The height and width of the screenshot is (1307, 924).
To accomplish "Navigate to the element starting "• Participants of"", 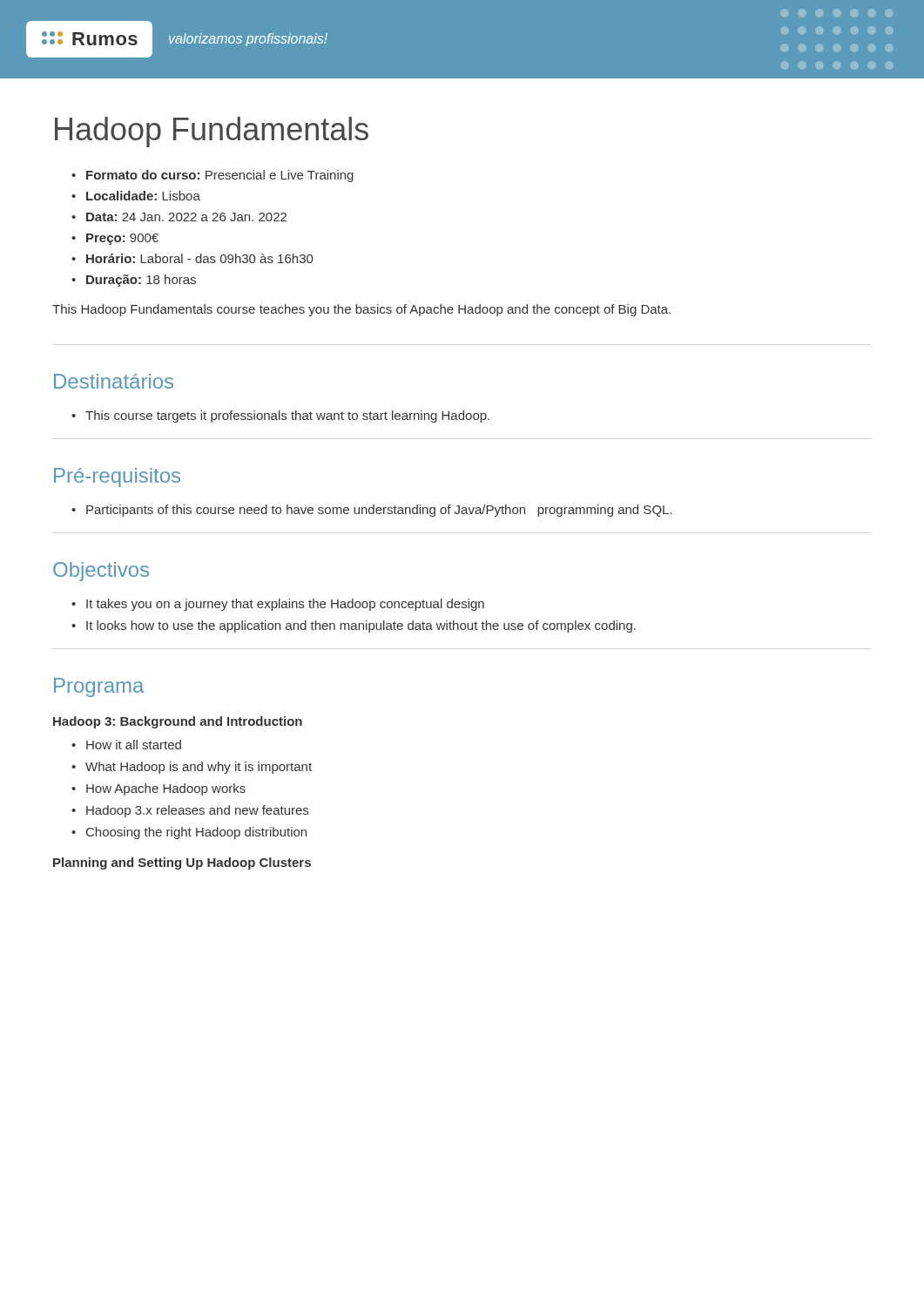I will pos(372,509).
